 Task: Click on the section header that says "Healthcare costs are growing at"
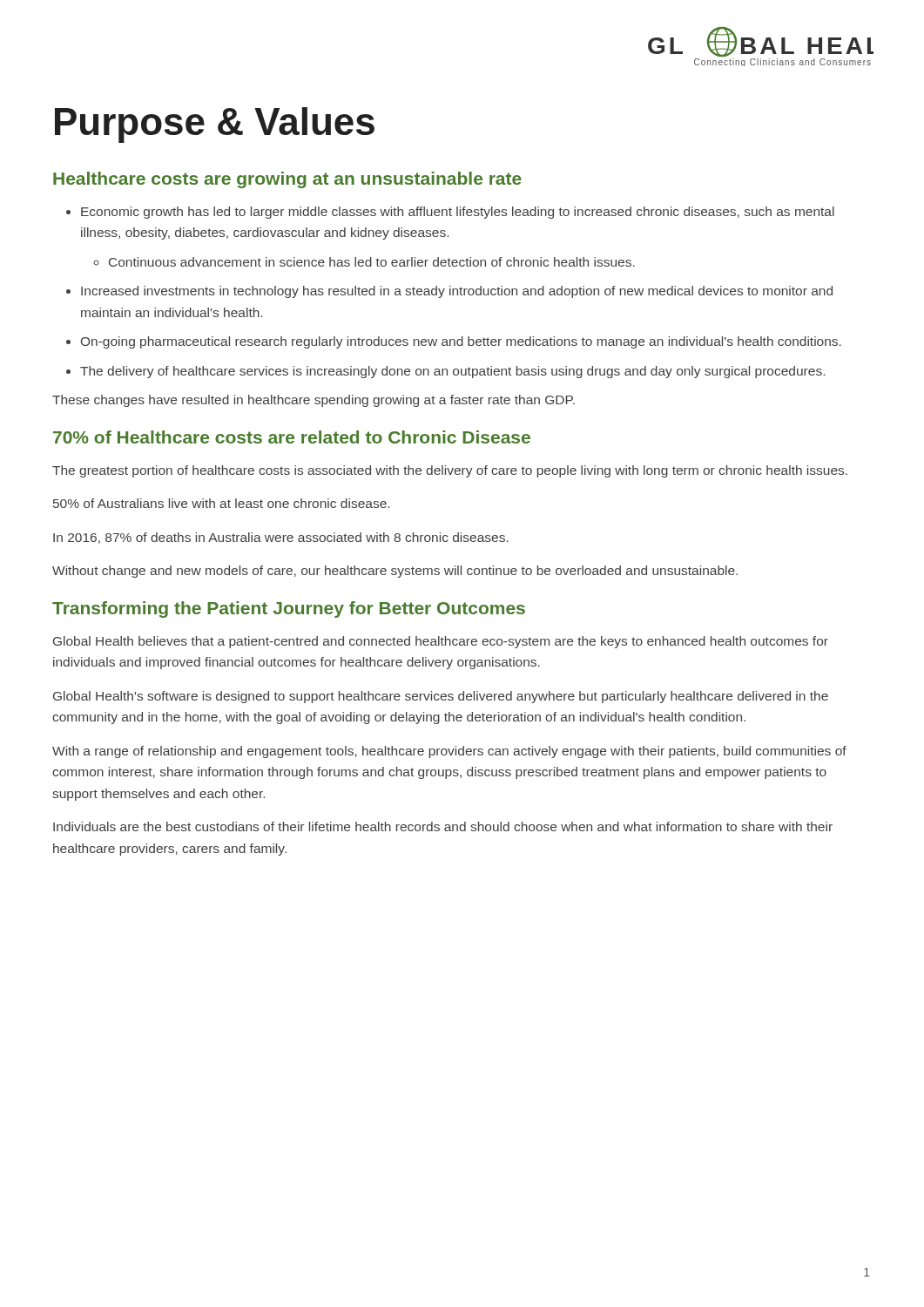(x=287, y=178)
